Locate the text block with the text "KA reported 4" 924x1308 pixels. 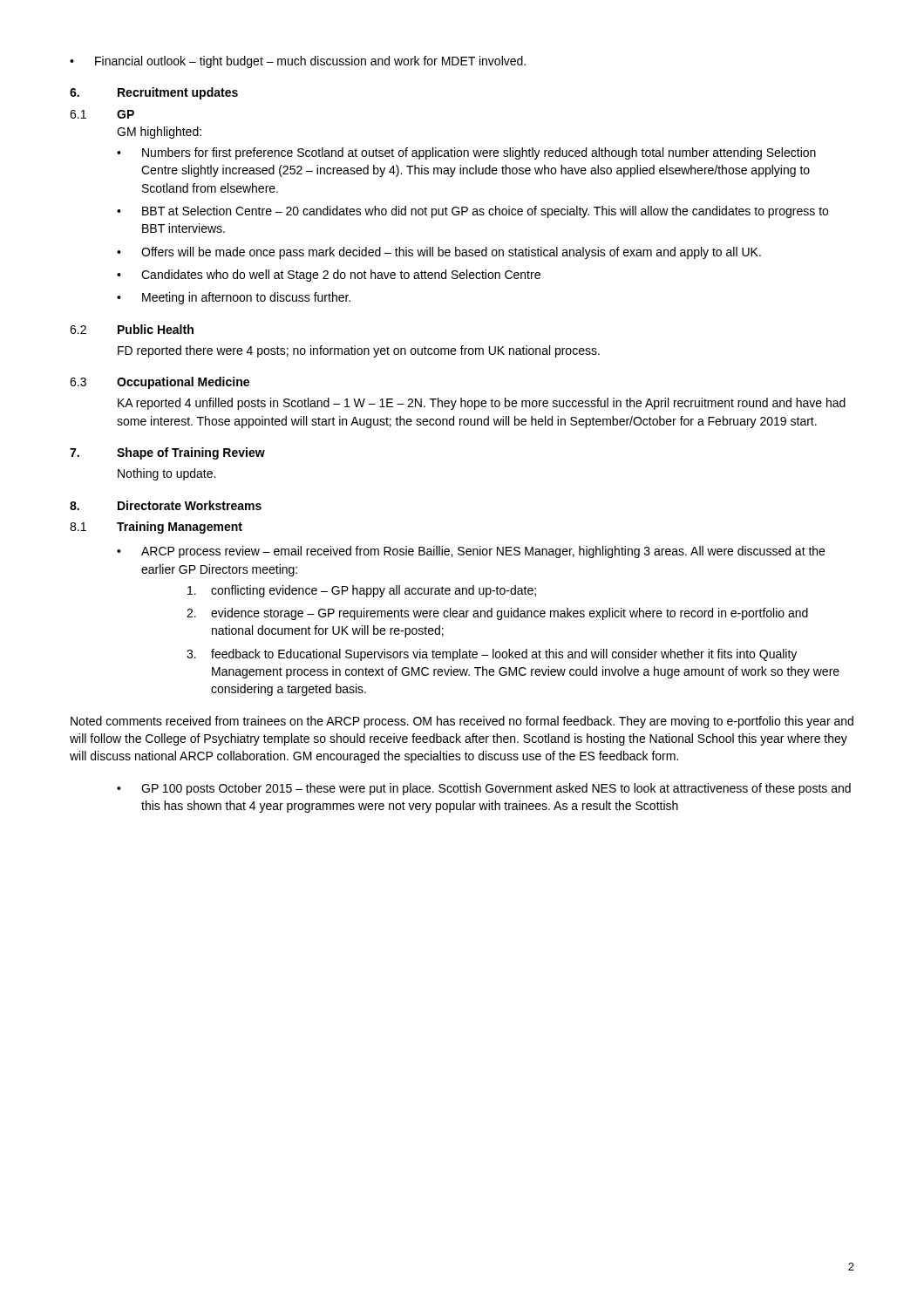pyautogui.click(x=481, y=412)
